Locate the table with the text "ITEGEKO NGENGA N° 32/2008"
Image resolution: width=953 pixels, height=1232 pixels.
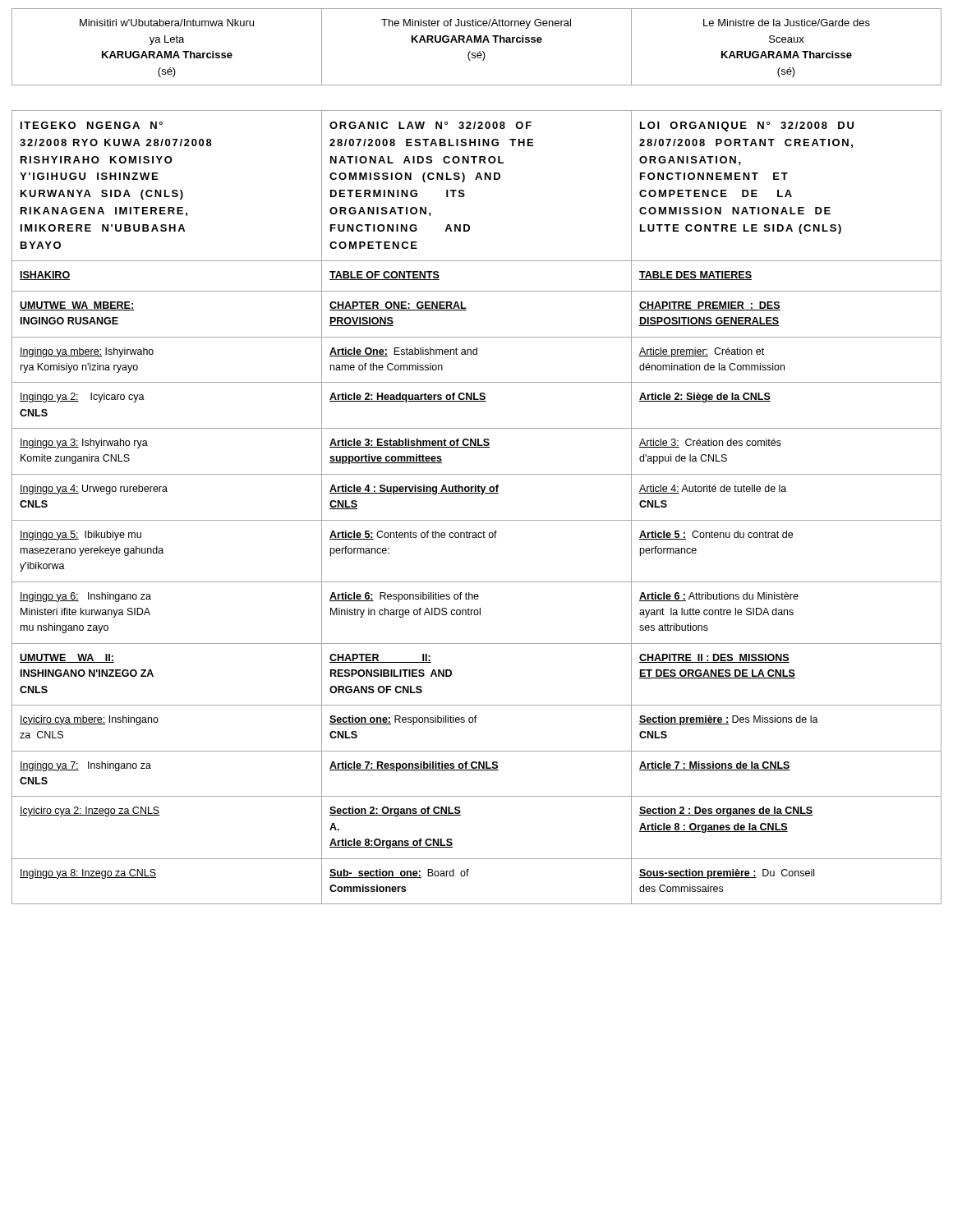pos(476,507)
